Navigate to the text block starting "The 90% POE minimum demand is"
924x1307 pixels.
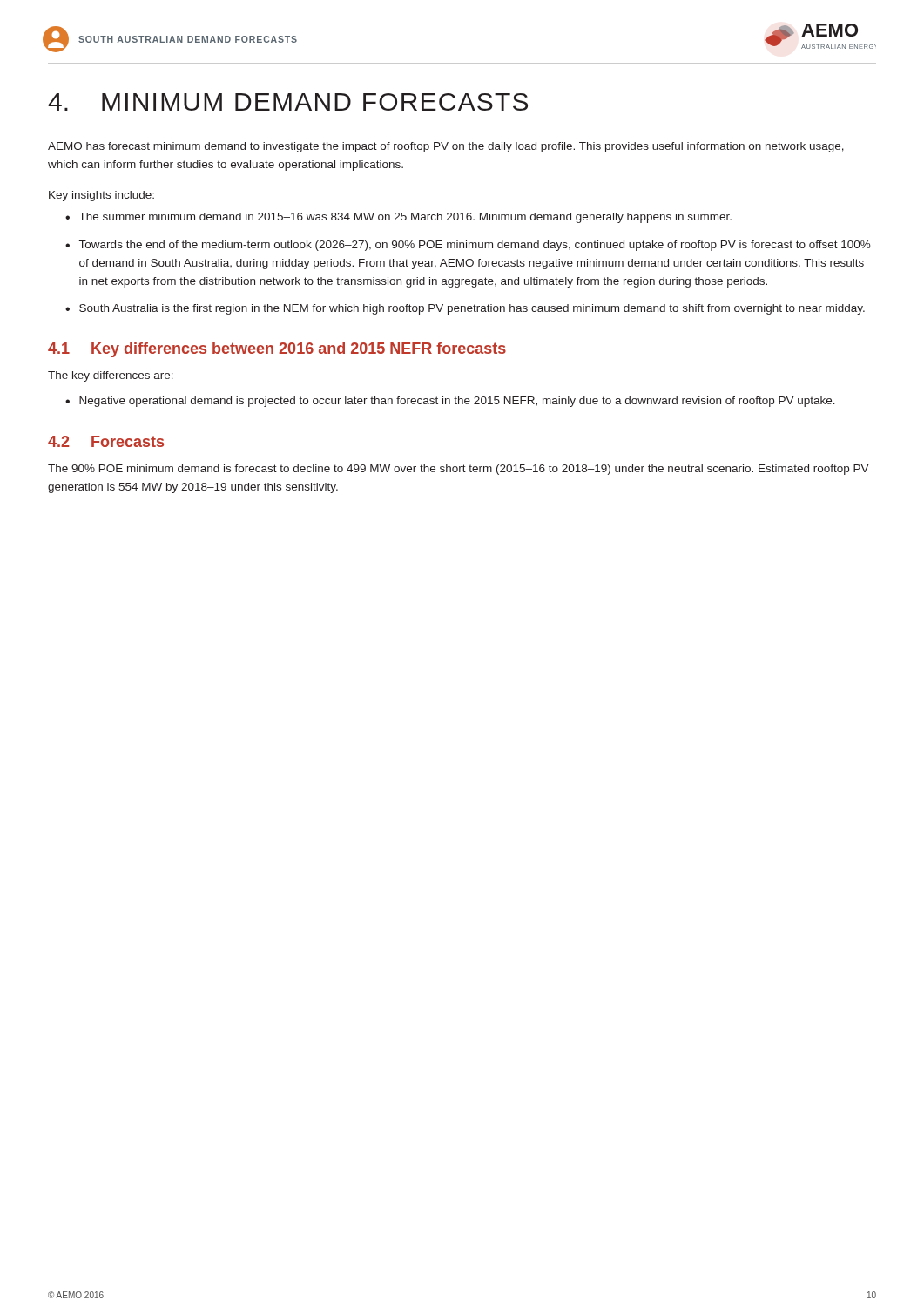click(458, 477)
